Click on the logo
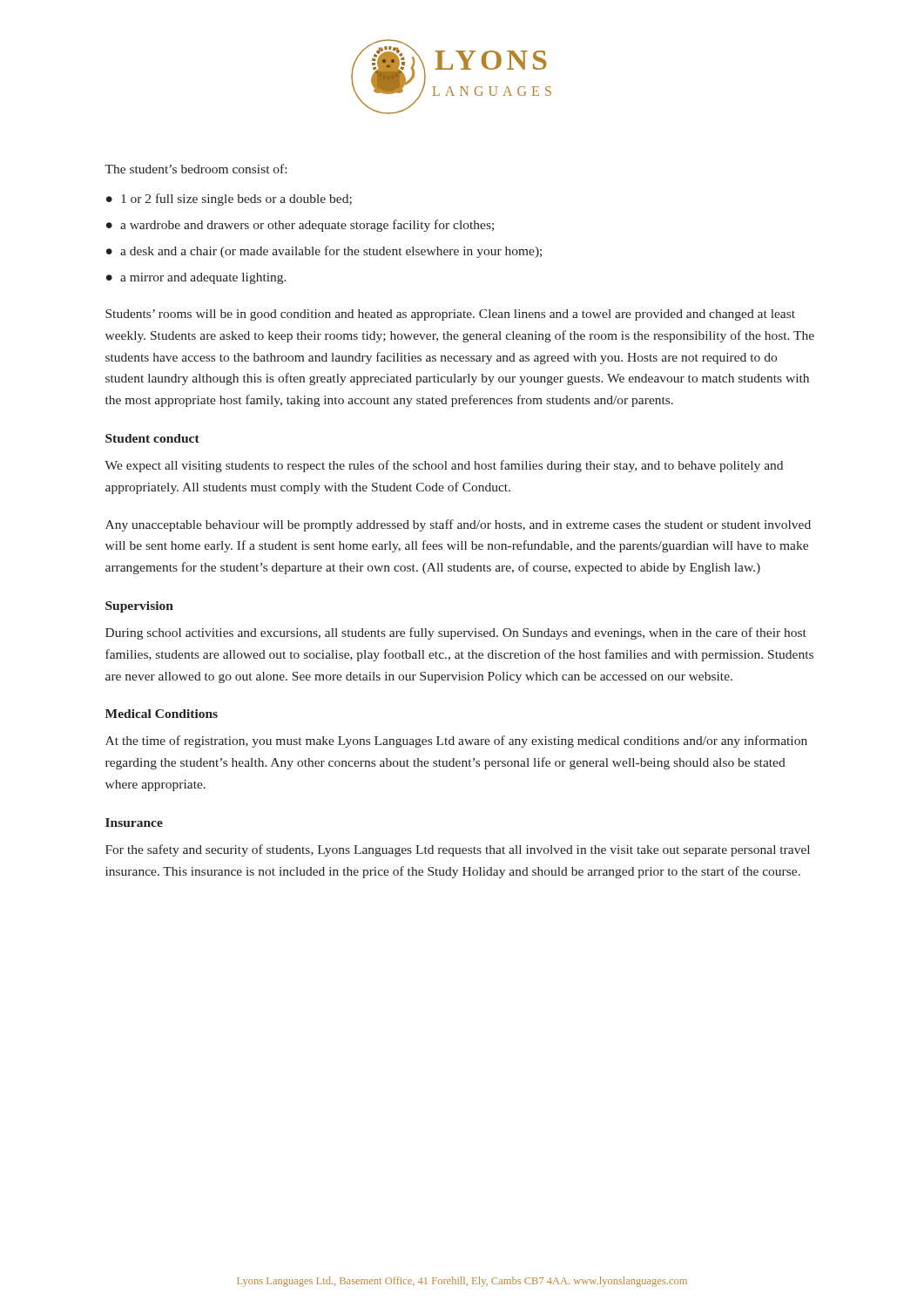The height and width of the screenshot is (1307, 924). 462,75
